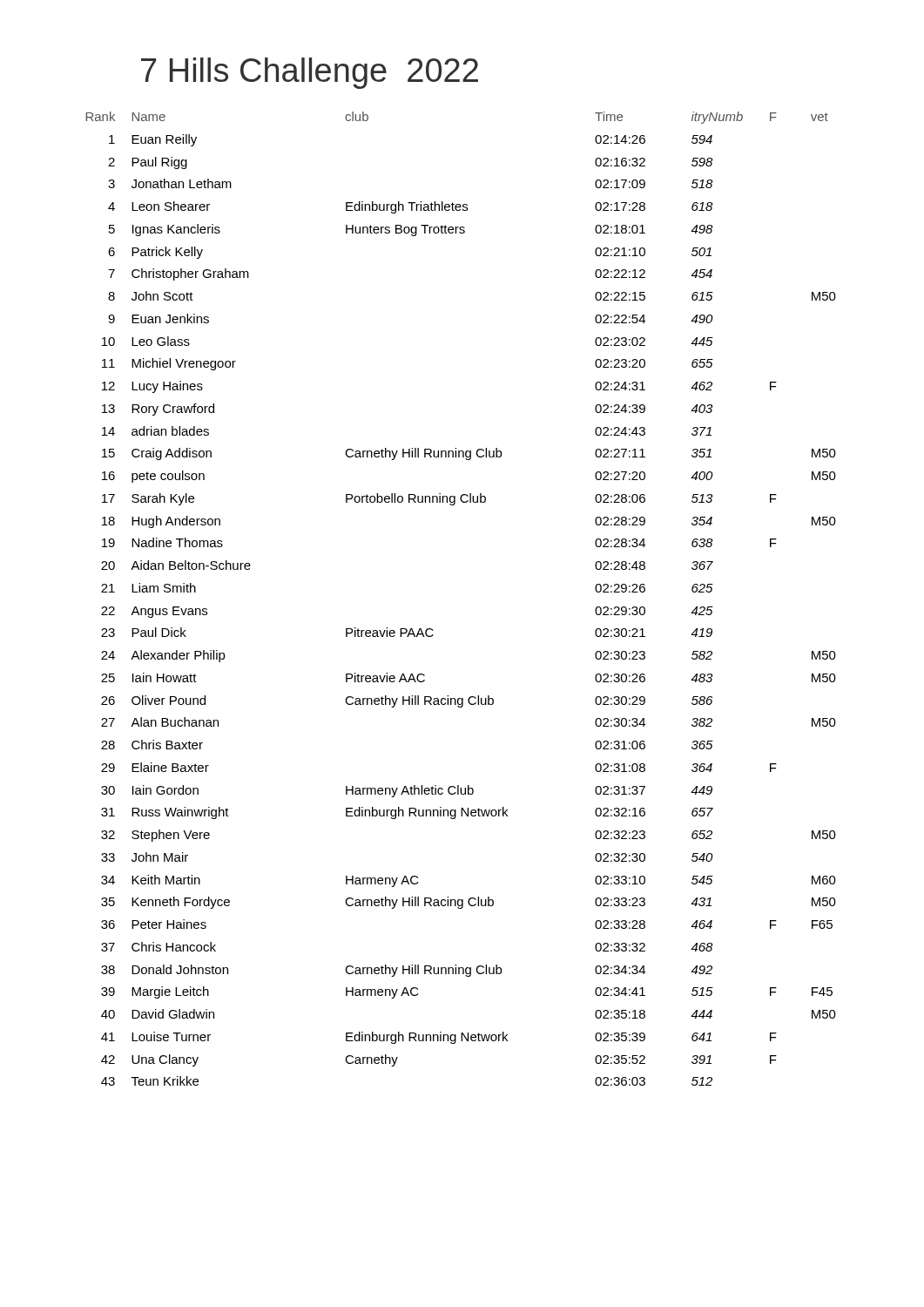Click on the table containing "Michiel Vrenegoor"
Viewport: 924px width, 1307px height.
462,599
